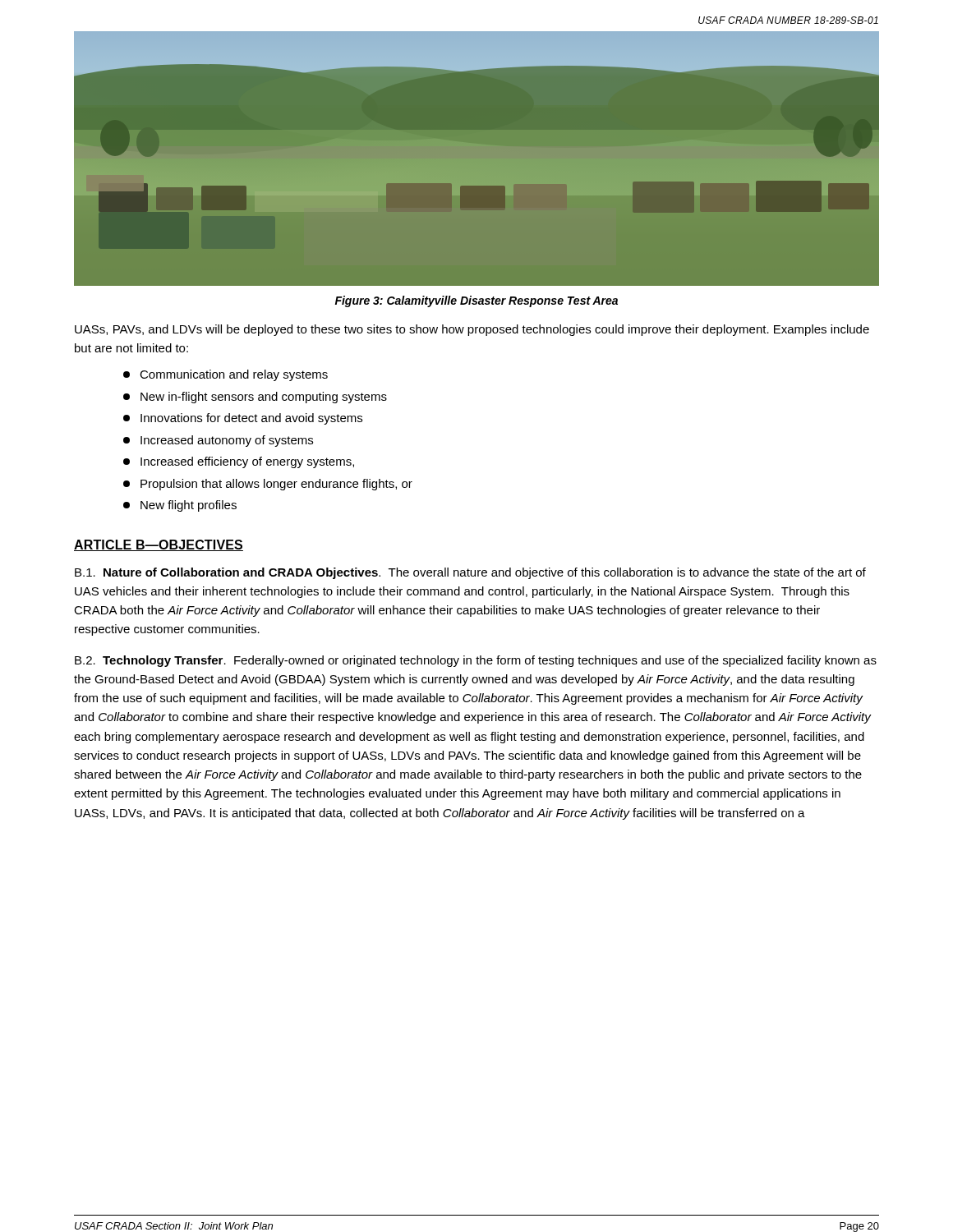
Task: Point to the block beginning "Increased autonomy of"
Action: (218, 440)
